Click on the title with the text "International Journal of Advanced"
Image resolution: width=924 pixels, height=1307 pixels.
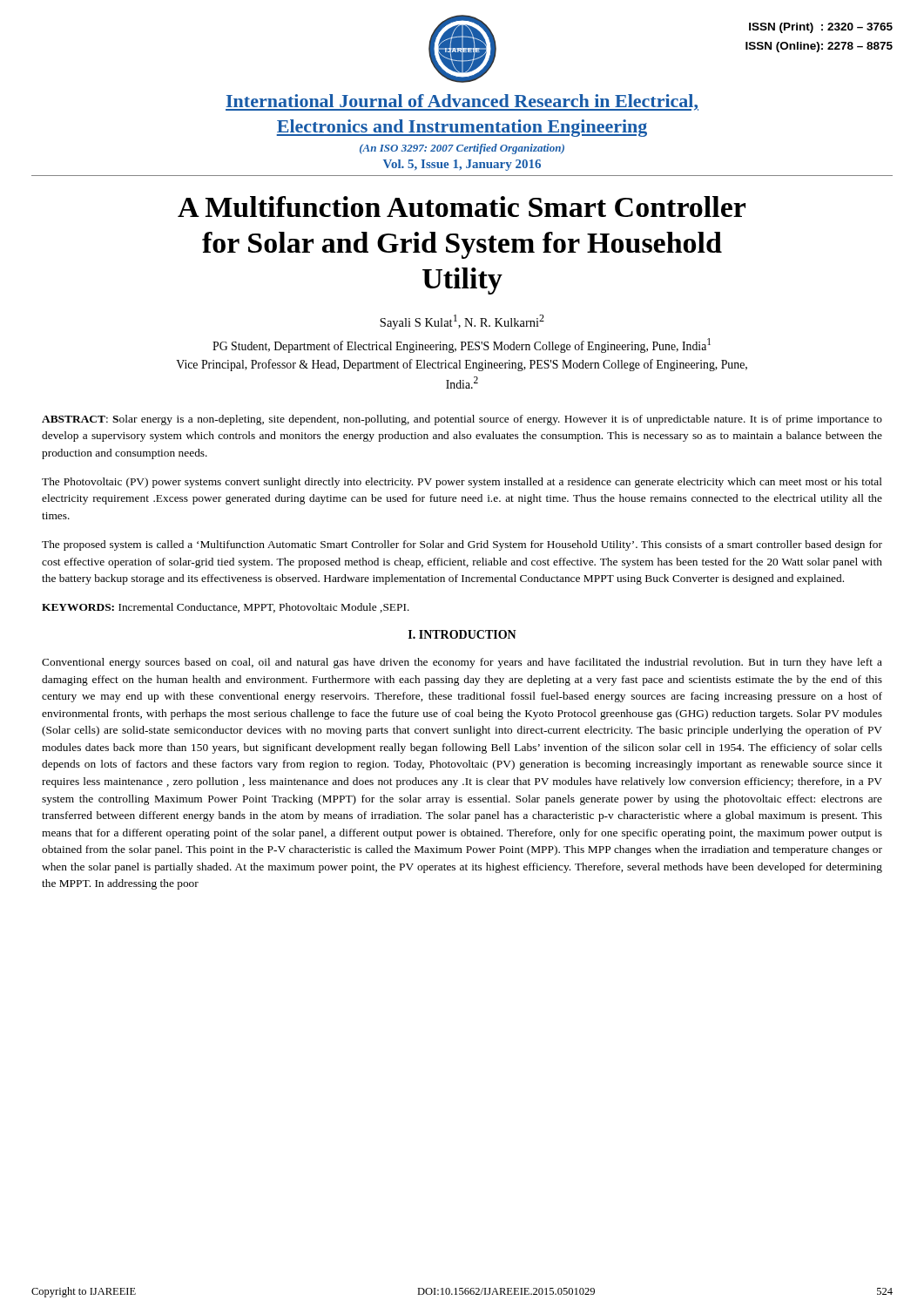point(462,113)
